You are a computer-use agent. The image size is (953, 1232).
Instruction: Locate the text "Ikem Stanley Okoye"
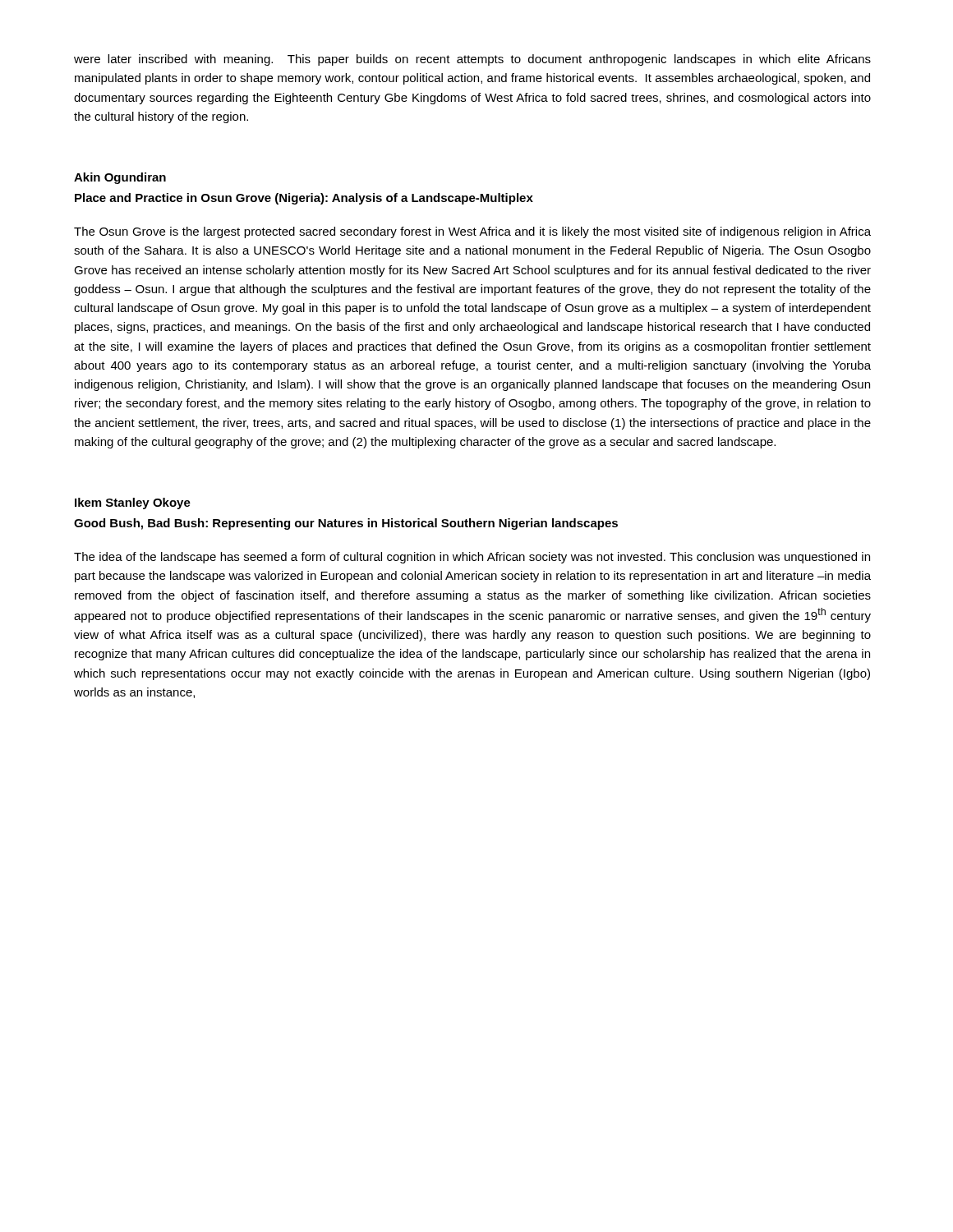pyautogui.click(x=132, y=502)
